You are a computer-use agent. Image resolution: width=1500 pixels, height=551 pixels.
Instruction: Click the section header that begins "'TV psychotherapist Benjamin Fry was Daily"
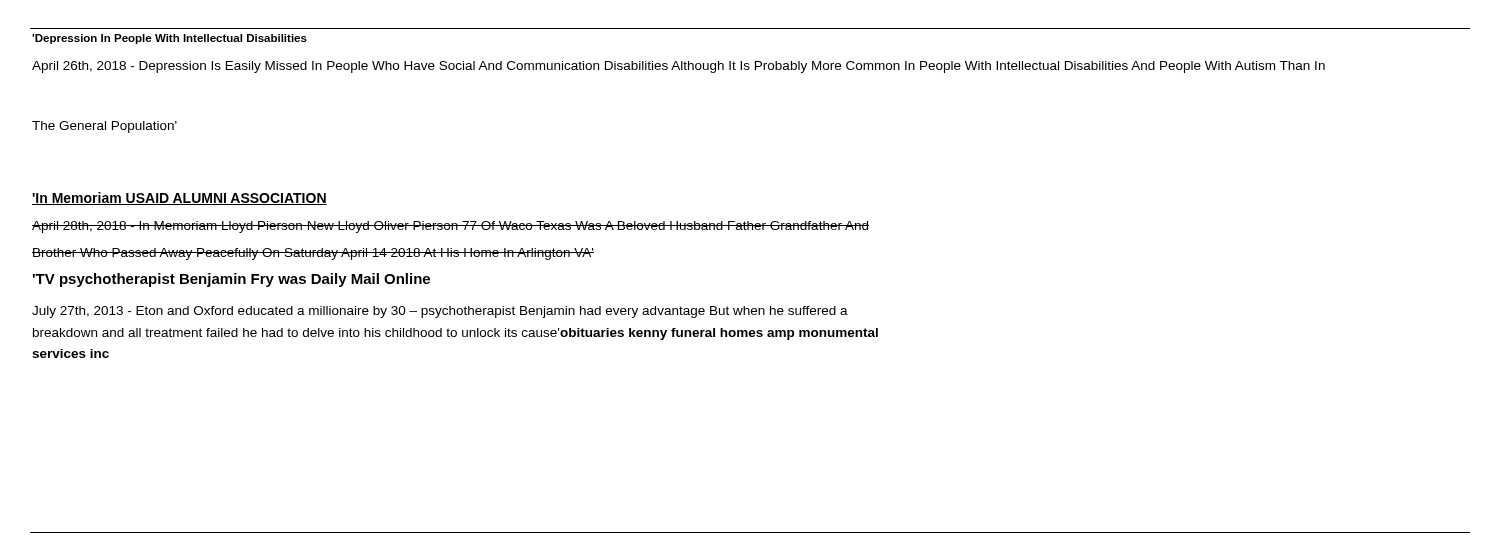click(231, 279)
